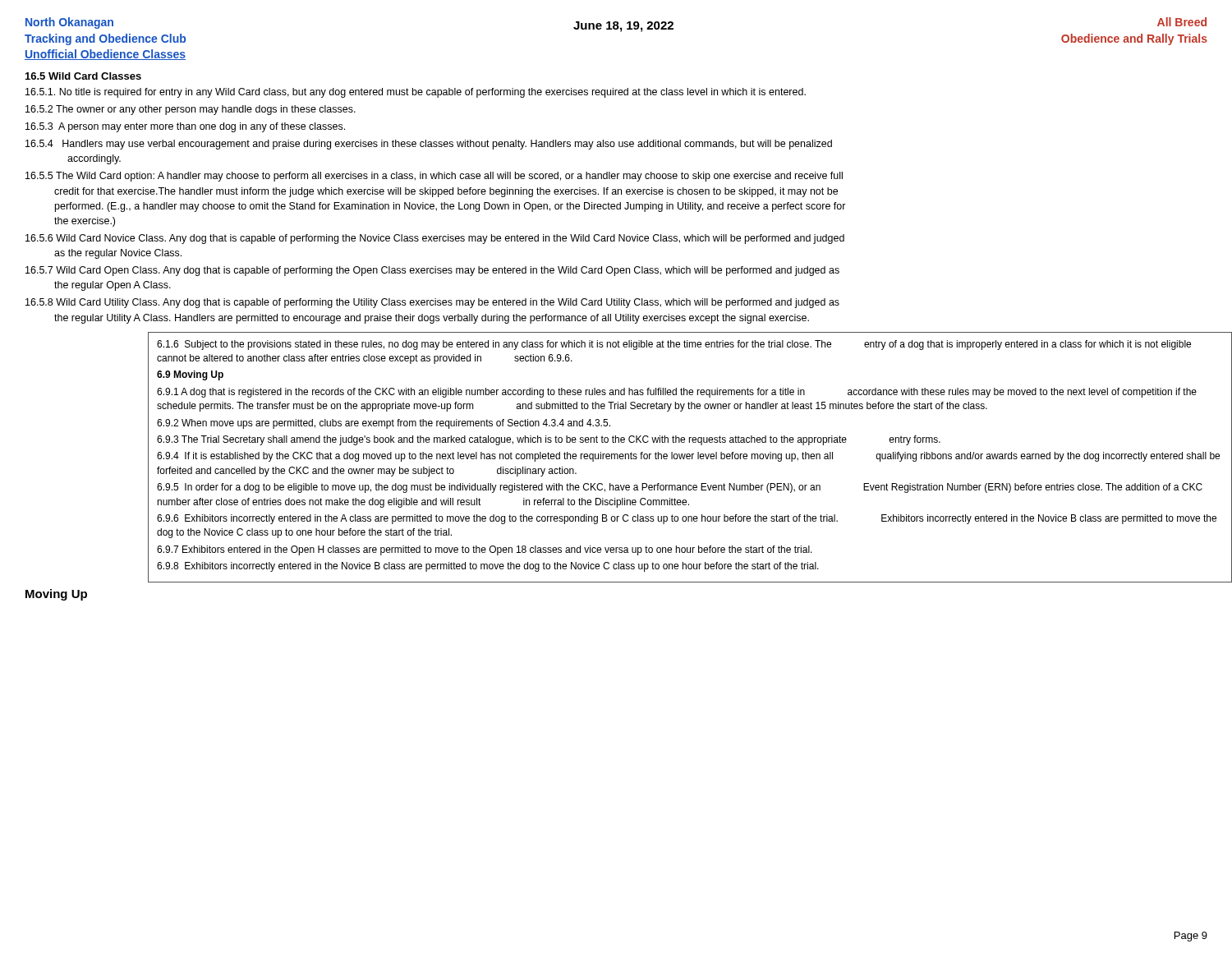Find the block on this page that starts "16.5.3 A person may enter more"
The image size is (1232, 953).
tap(185, 127)
